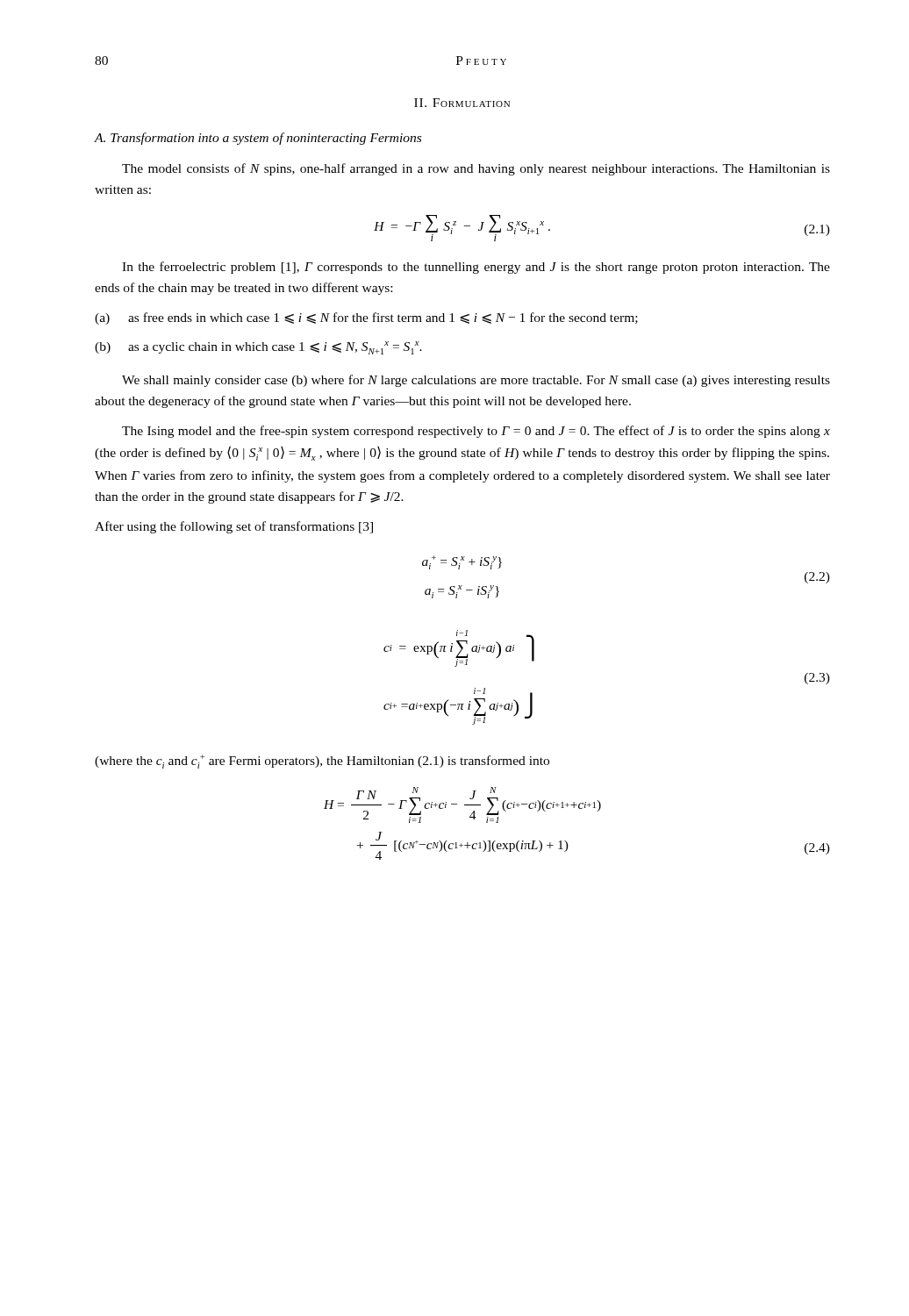The image size is (909, 1316).
Task: Find the list item that reads "(b) as a cyclic chain in which"
Action: pyautogui.click(x=259, y=346)
